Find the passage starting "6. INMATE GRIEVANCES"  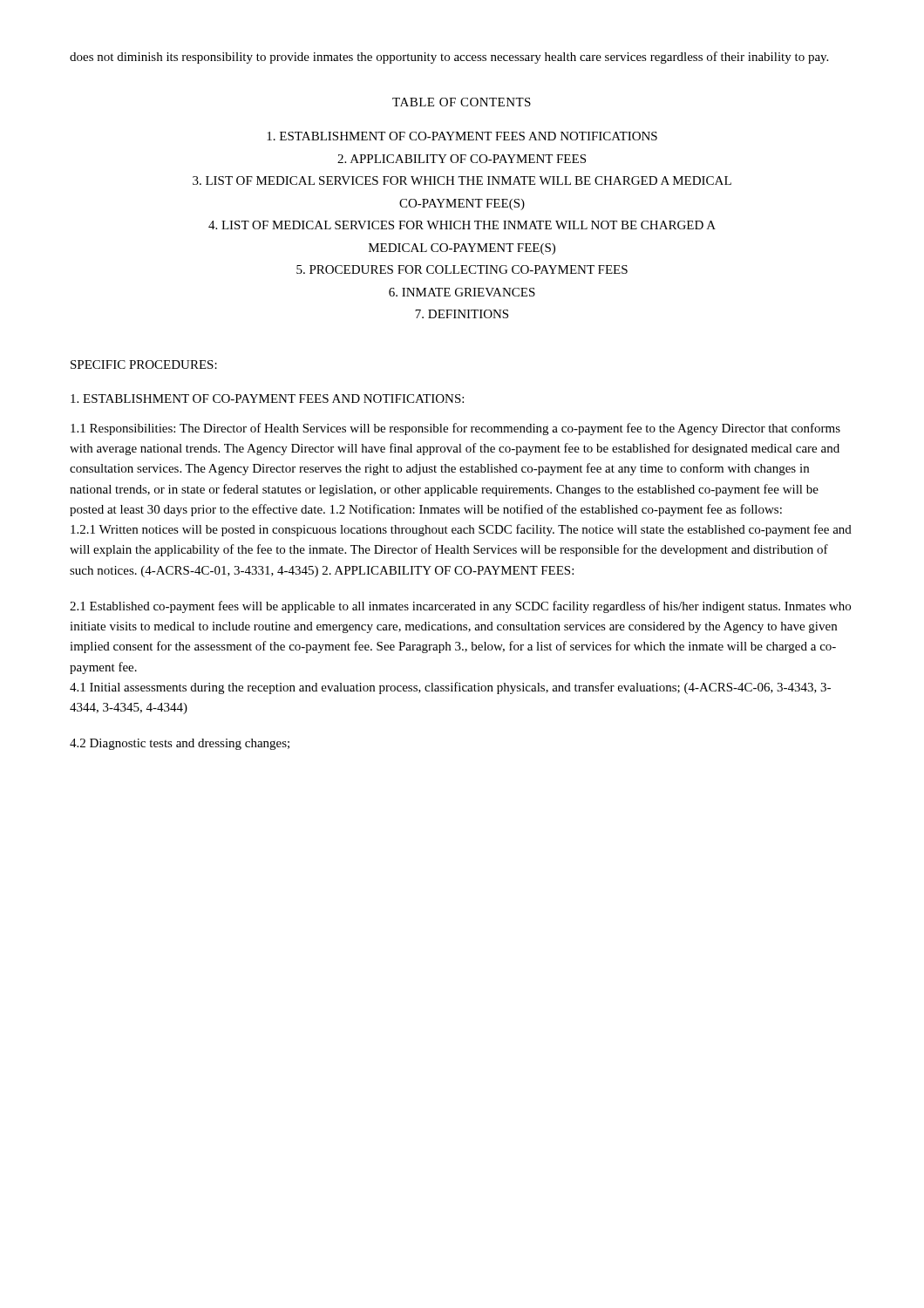coord(462,292)
